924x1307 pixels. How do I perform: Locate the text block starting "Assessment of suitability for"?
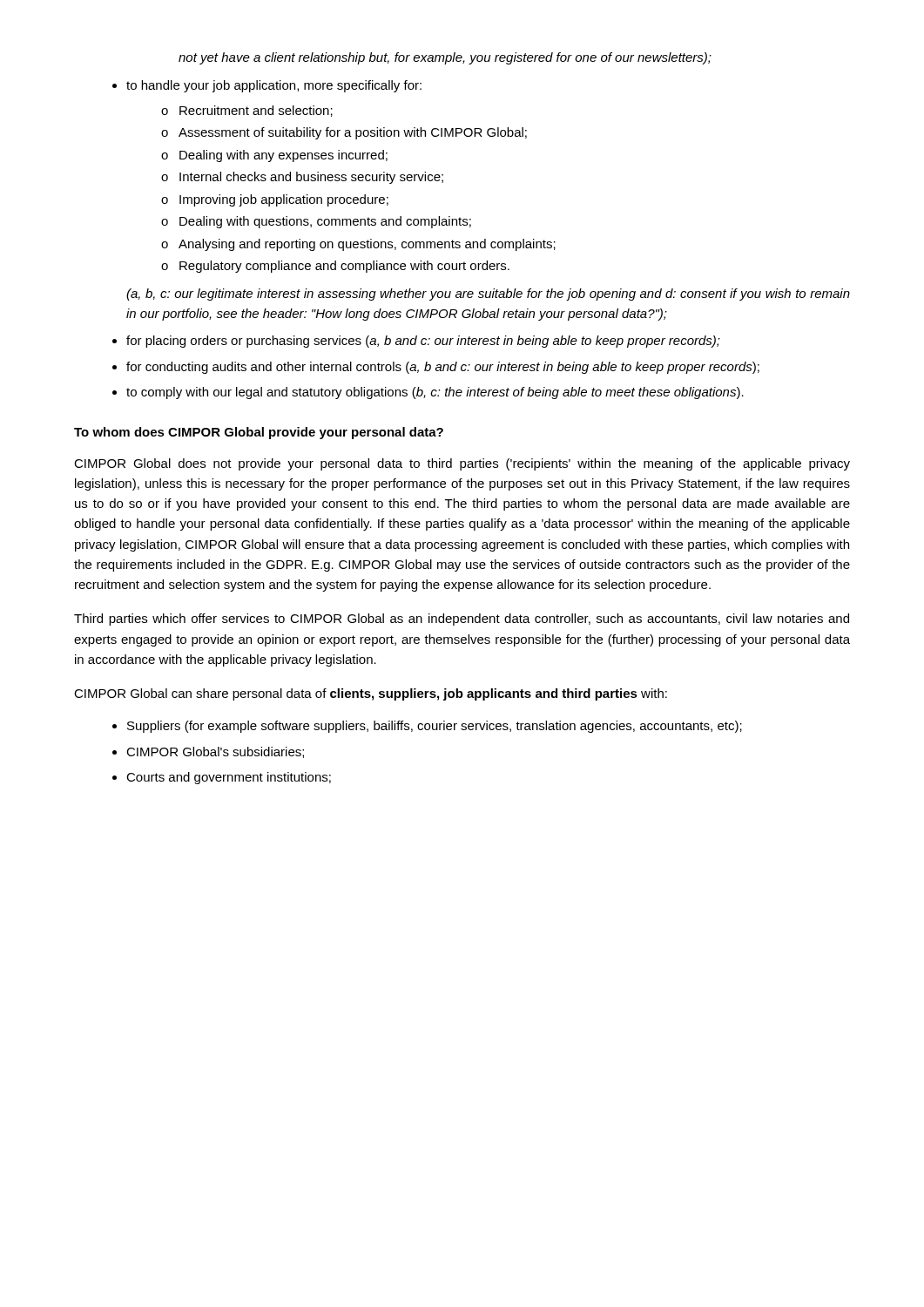coord(353,132)
